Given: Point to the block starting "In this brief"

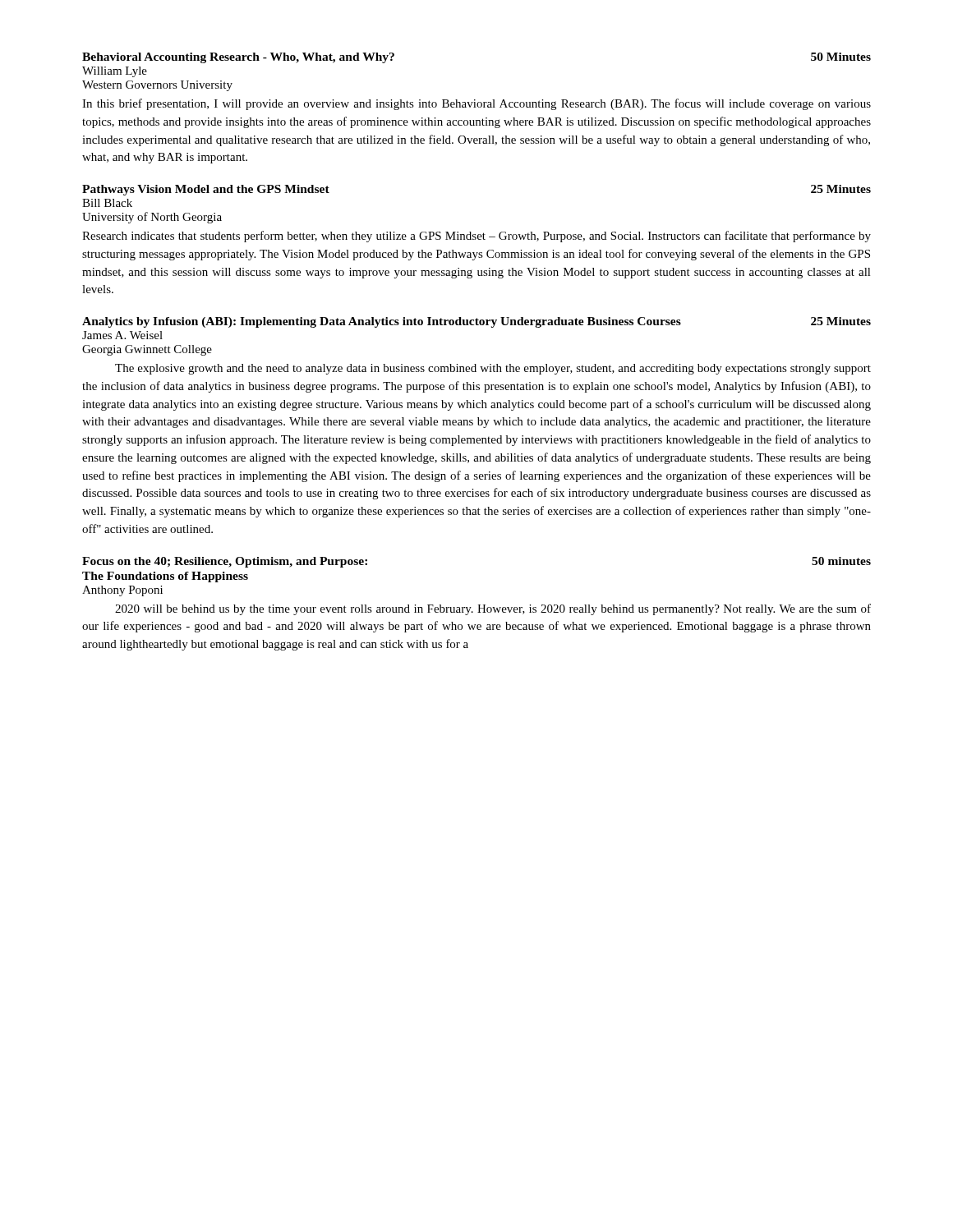Looking at the screenshot, I should (476, 130).
